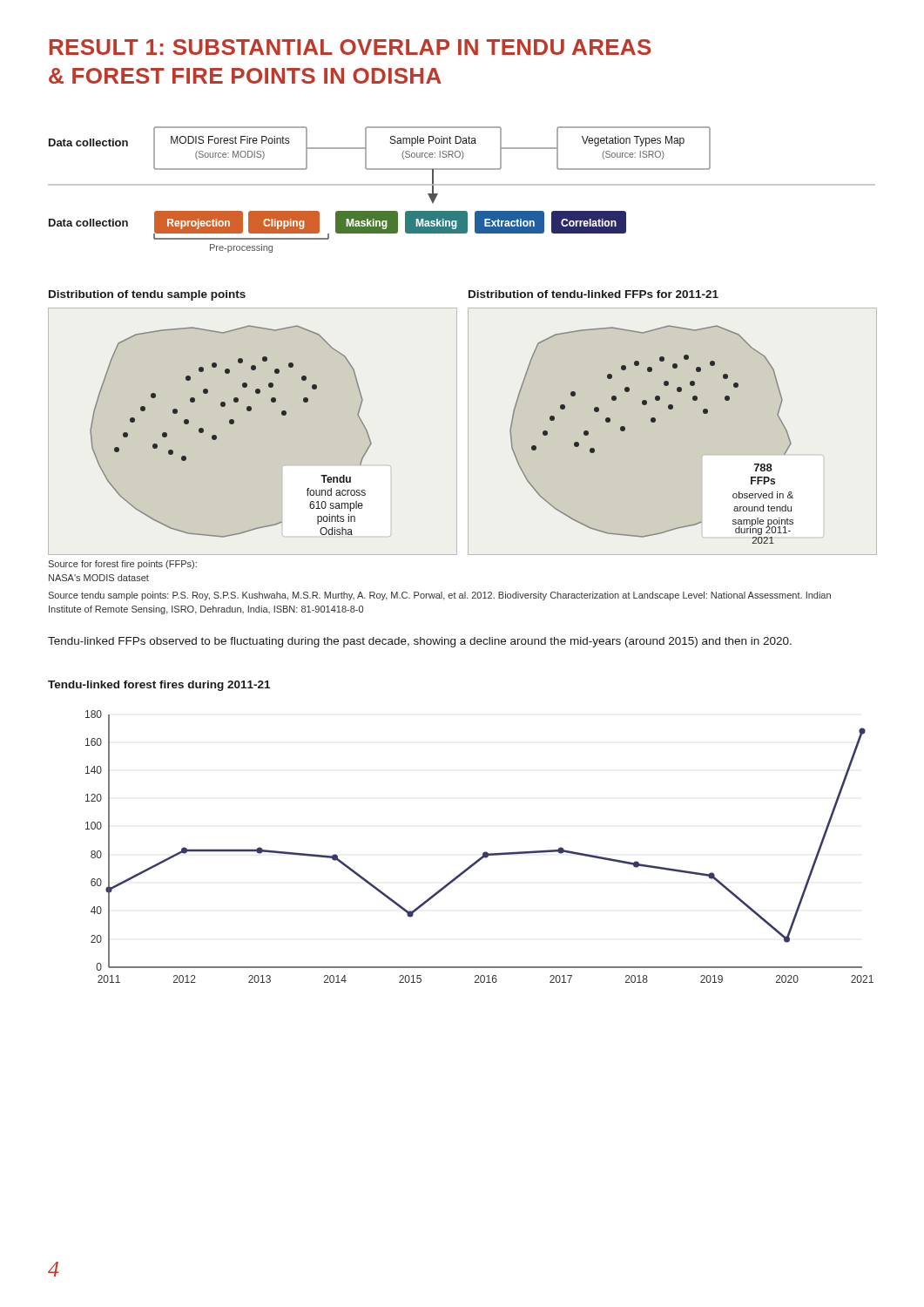Click on the text block that reads "Tendu-linked FFPs observed to be"
Screen dimensions: 1307x924
[x=420, y=641]
